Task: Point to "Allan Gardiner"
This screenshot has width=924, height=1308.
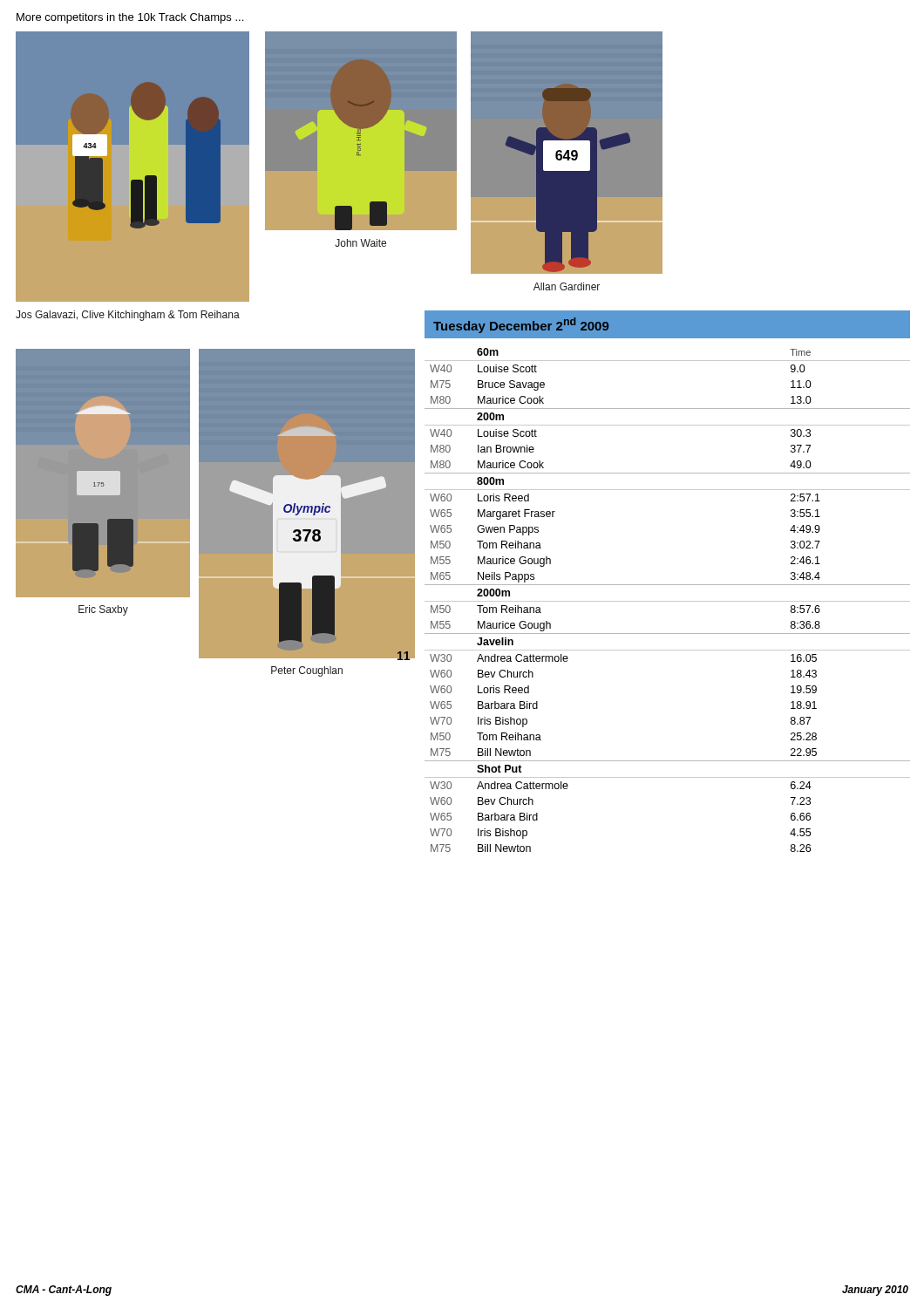Action: [567, 287]
